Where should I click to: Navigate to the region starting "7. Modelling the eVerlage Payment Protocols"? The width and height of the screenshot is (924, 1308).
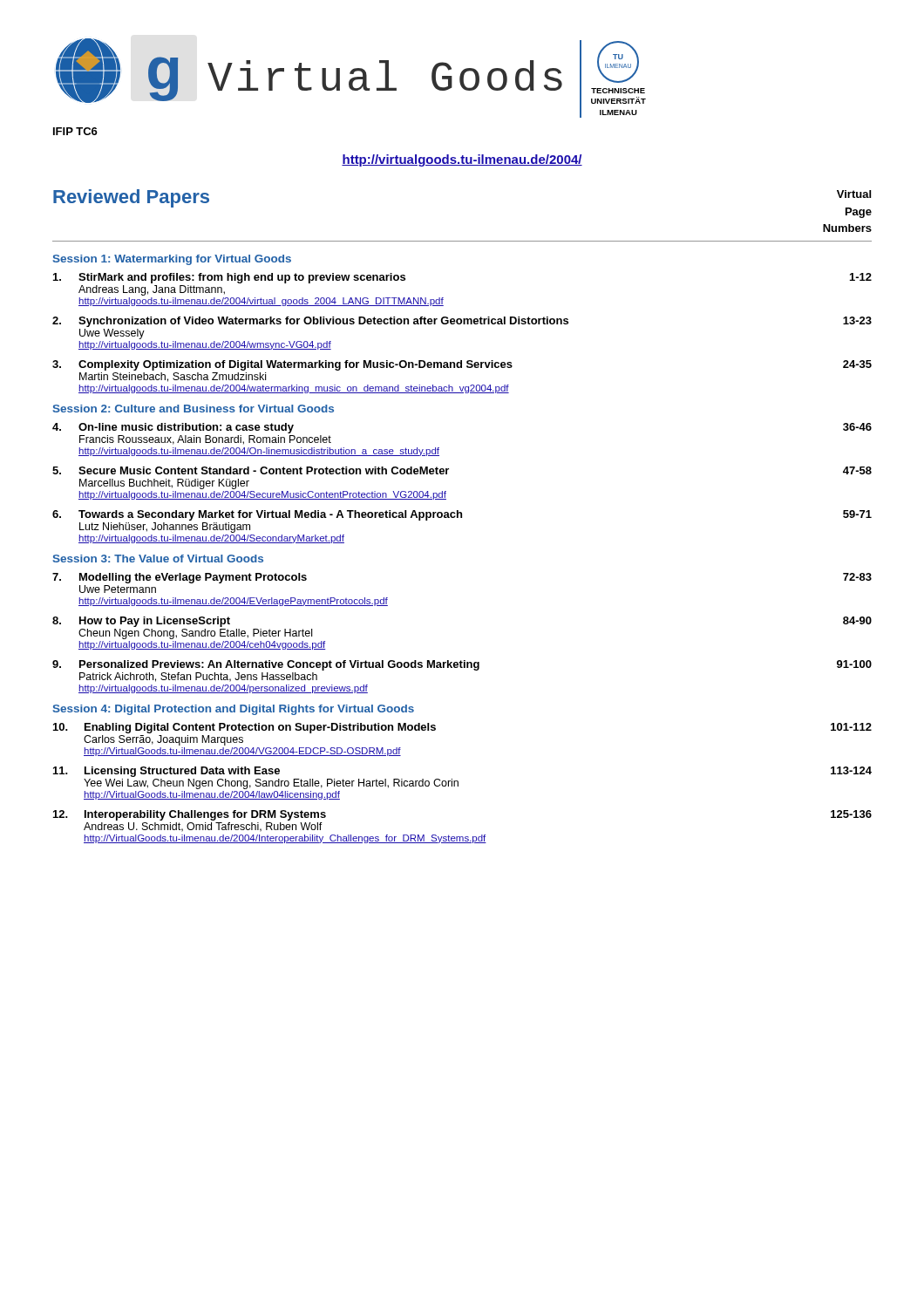pyautogui.click(x=189, y=578)
